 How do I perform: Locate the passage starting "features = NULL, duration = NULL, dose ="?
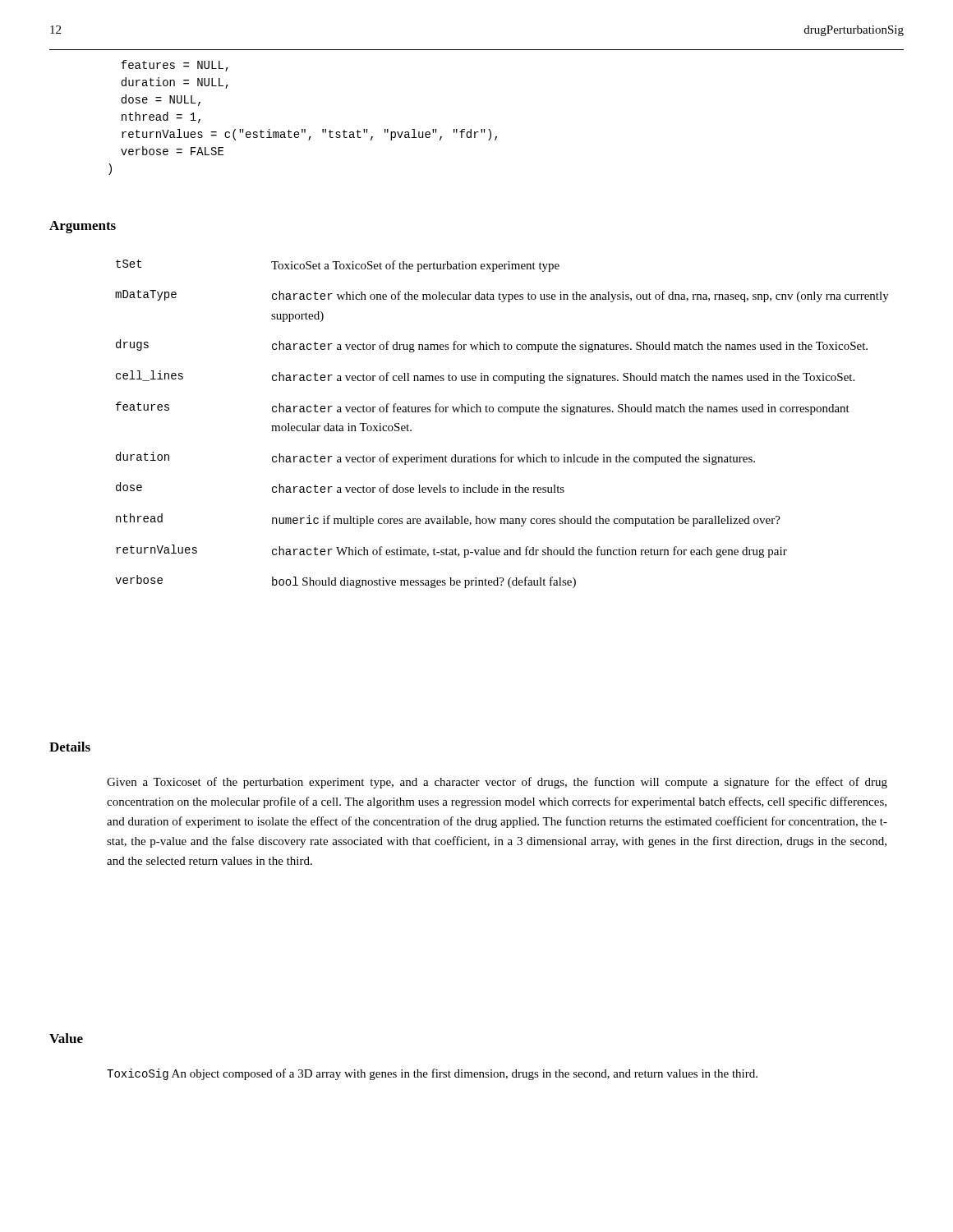tap(304, 117)
